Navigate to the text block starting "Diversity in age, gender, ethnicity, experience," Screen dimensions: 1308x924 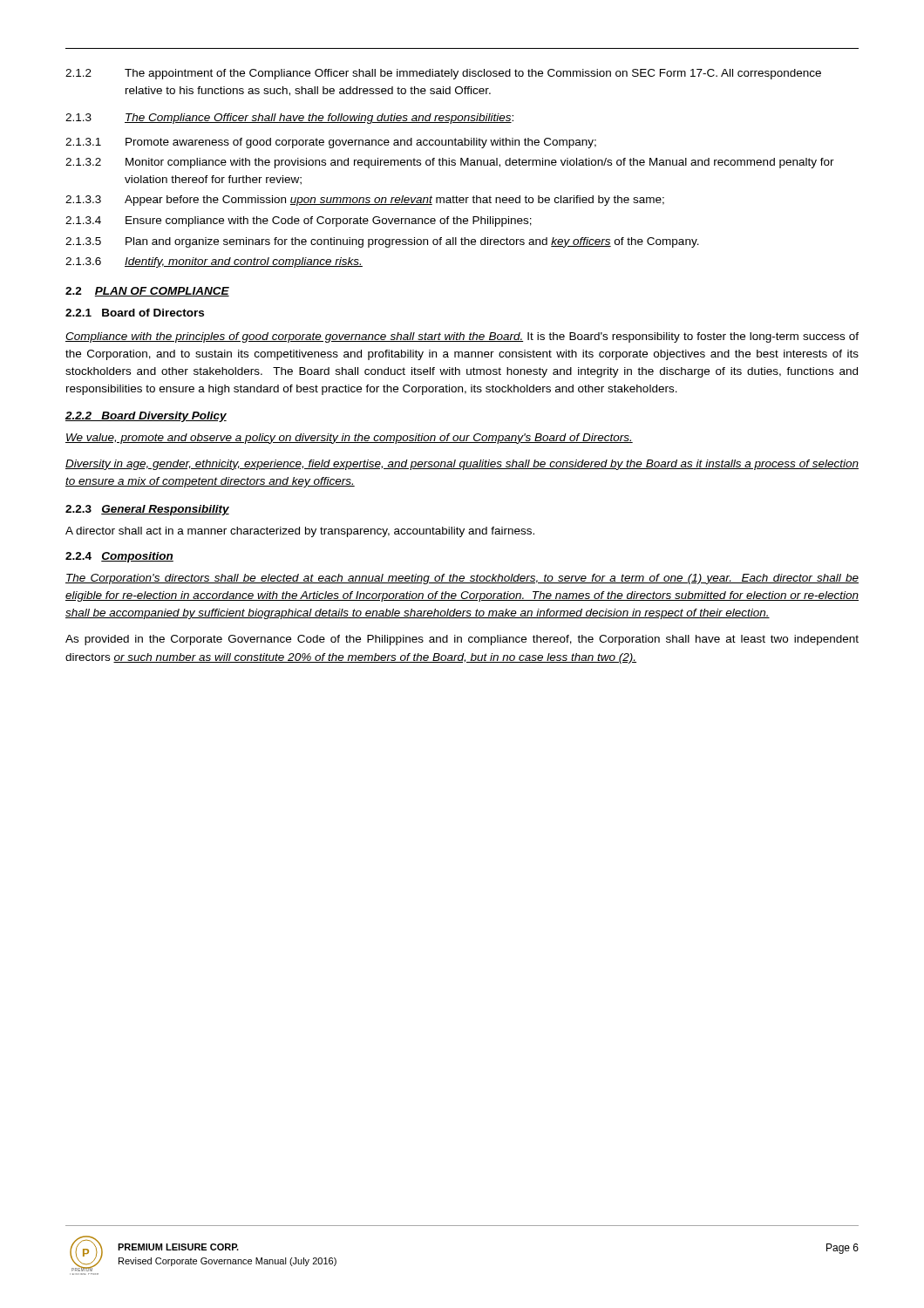[462, 472]
